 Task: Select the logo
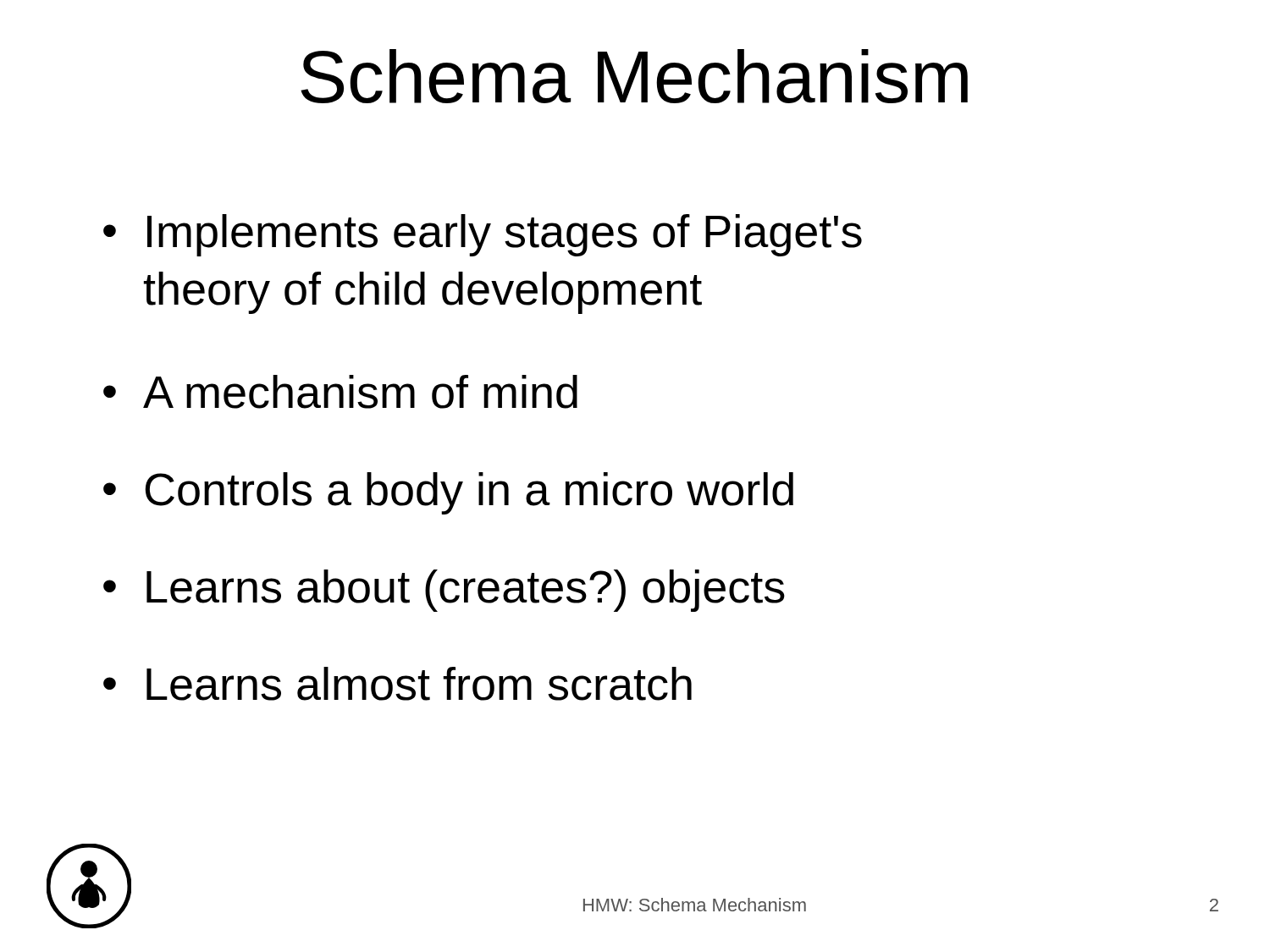(x=89, y=886)
